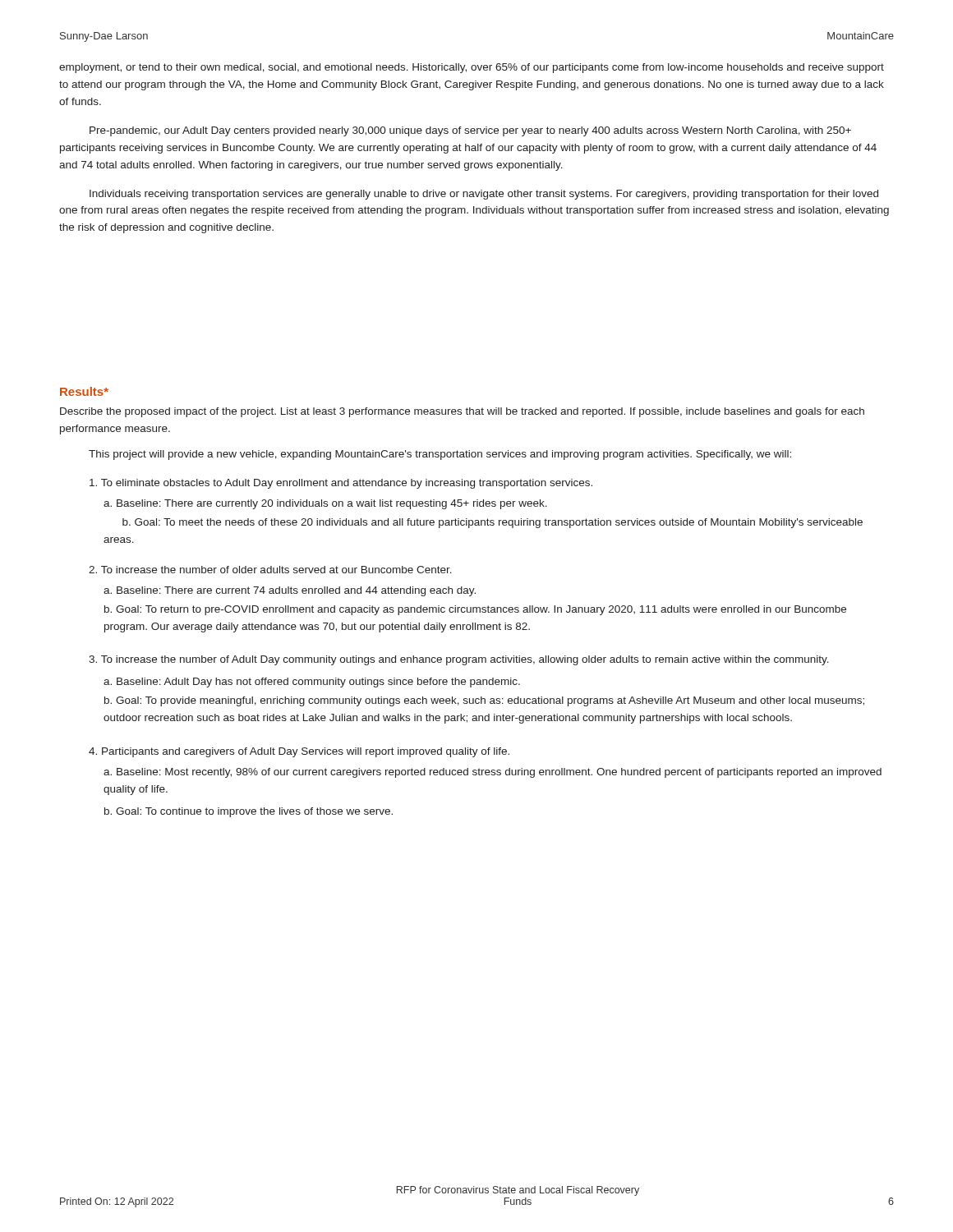Select the list item with the text "4. Participants and caregivers of"

pyautogui.click(x=300, y=751)
